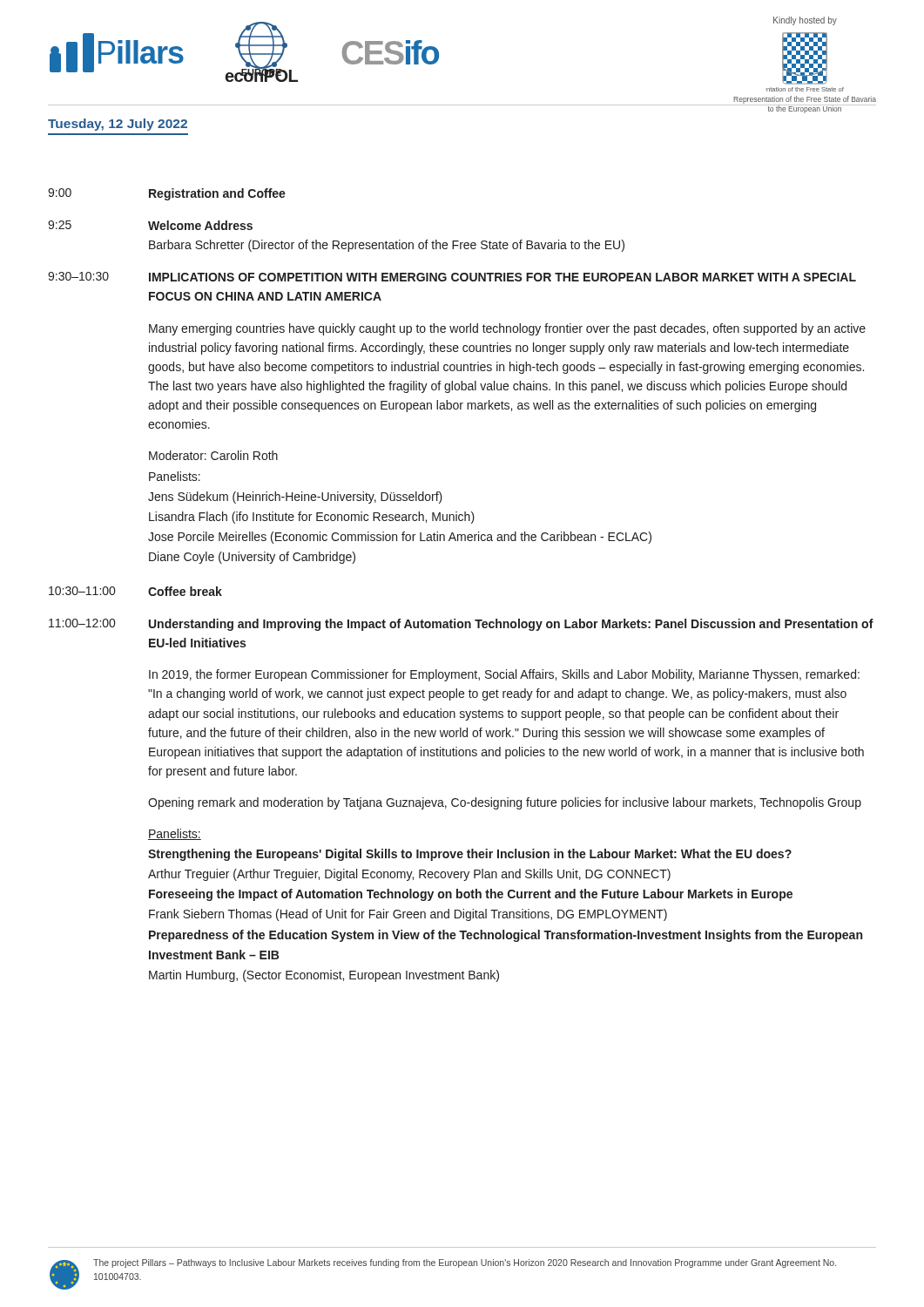Click the passage that begins "11:00–12:00 Understanding and Improving the"

pyautogui.click(x=462, y=634)
